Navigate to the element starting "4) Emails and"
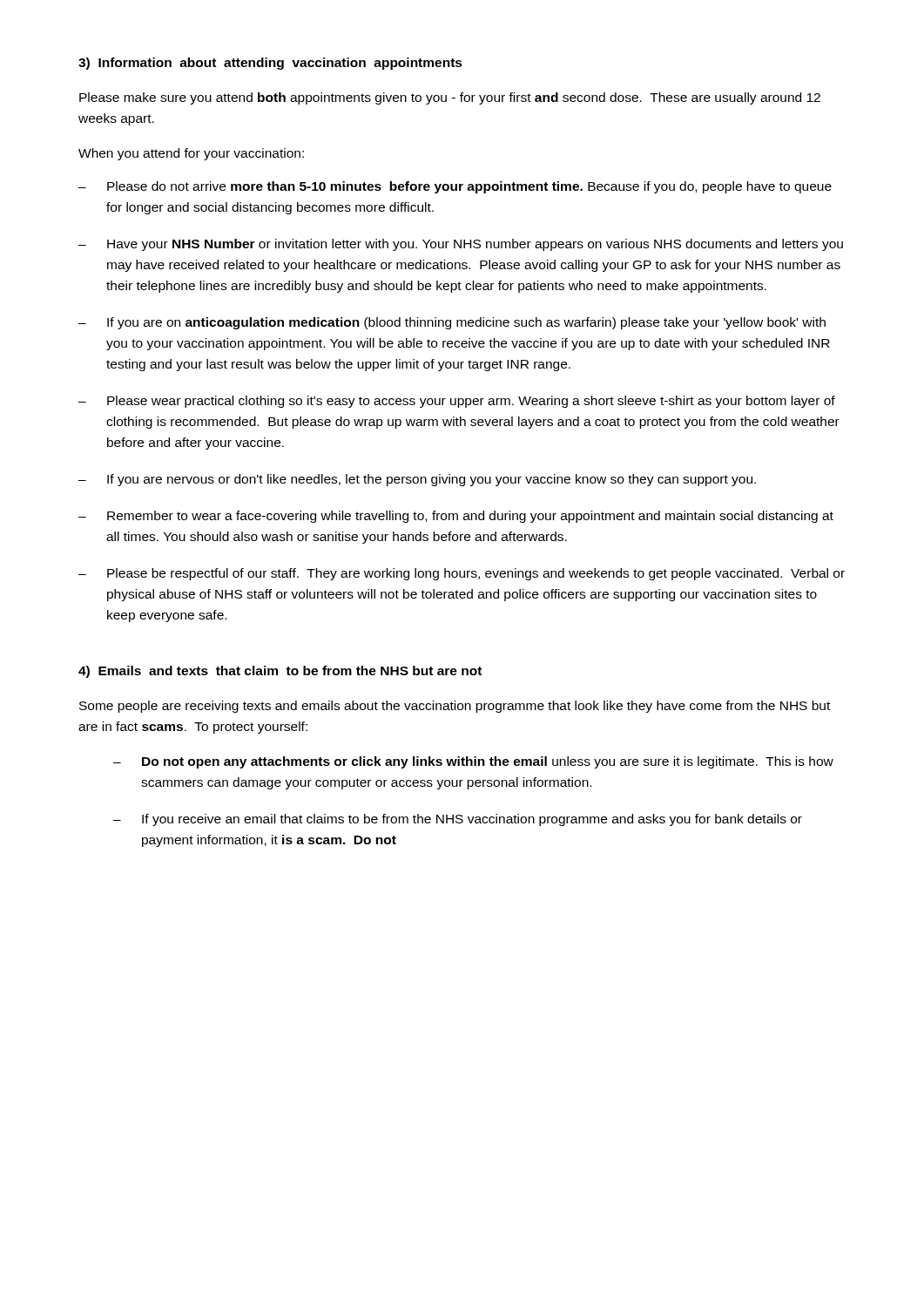The width and height of the screenshot is (924, 1307). (x=280, y=671)
